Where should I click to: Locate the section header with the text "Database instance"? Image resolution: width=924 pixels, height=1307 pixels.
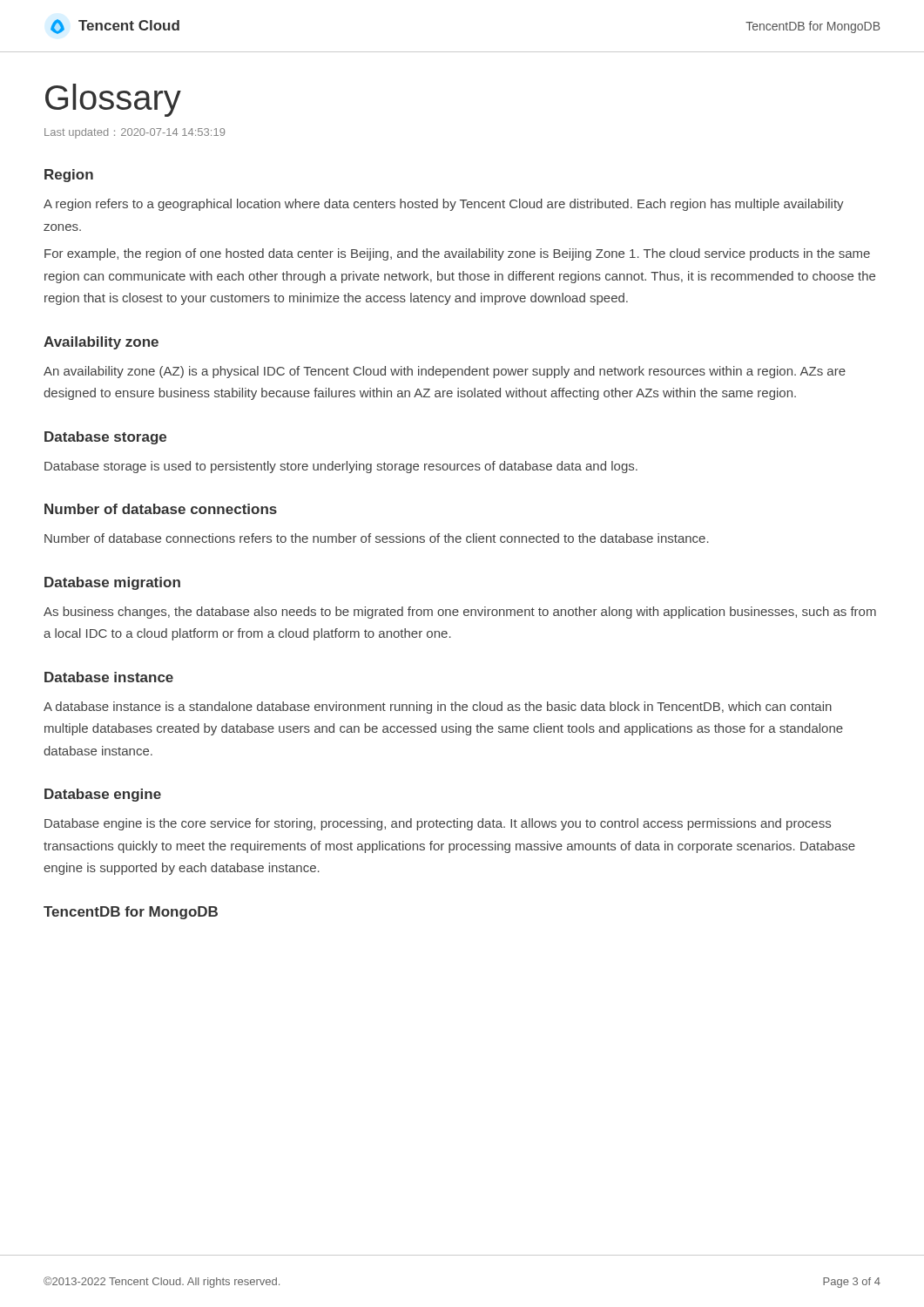(109, 677)
